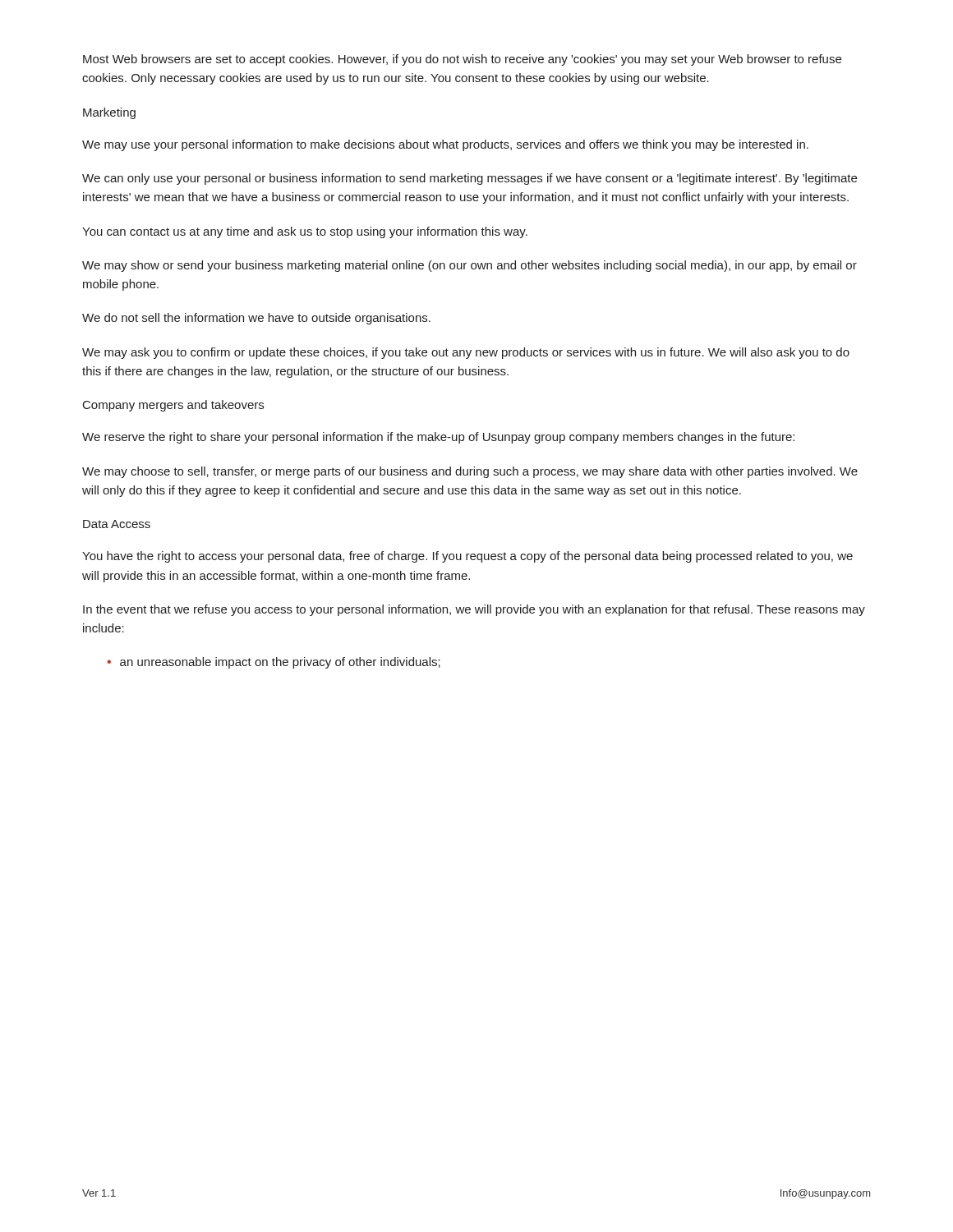The image size is (953, 1232).
Task: Locate the text block containing "We can only use your"
Action: (x=470, y=187)
